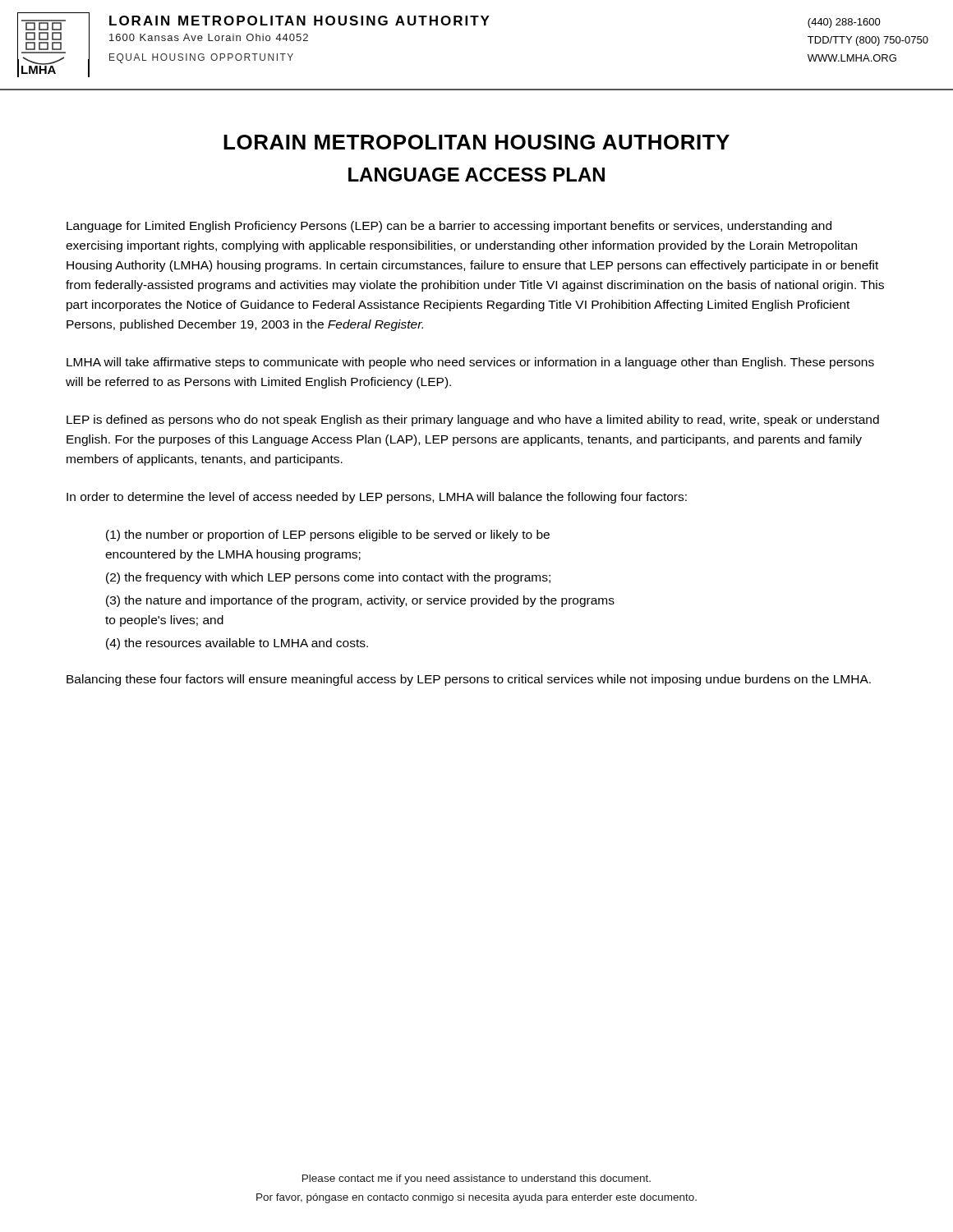Click the passage that begins "In order to determine the level"

pos(377,497)
